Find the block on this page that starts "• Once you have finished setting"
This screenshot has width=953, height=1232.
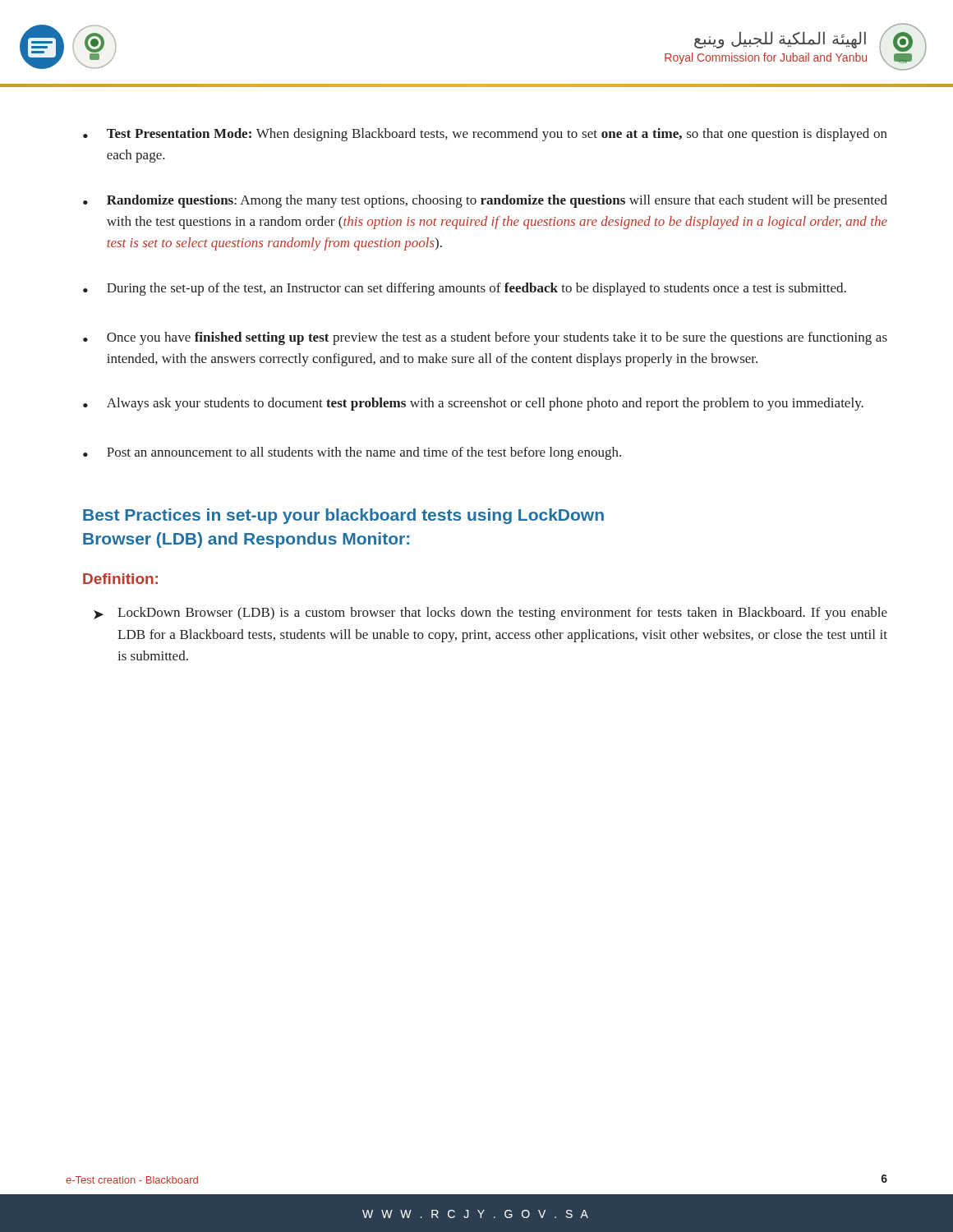click(485, 348)
